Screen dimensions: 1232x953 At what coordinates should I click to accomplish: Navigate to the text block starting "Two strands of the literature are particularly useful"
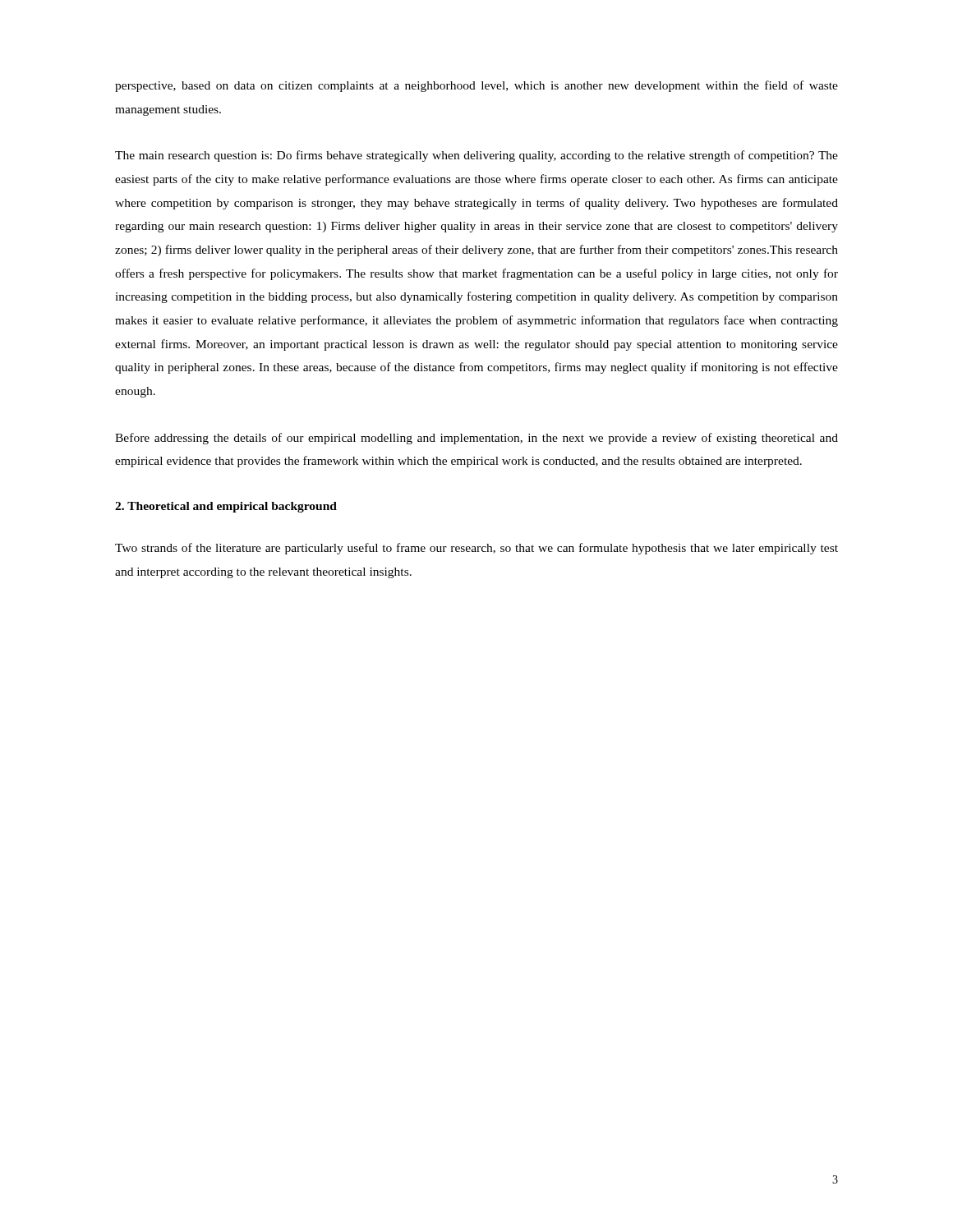click(x=476, y=559)
